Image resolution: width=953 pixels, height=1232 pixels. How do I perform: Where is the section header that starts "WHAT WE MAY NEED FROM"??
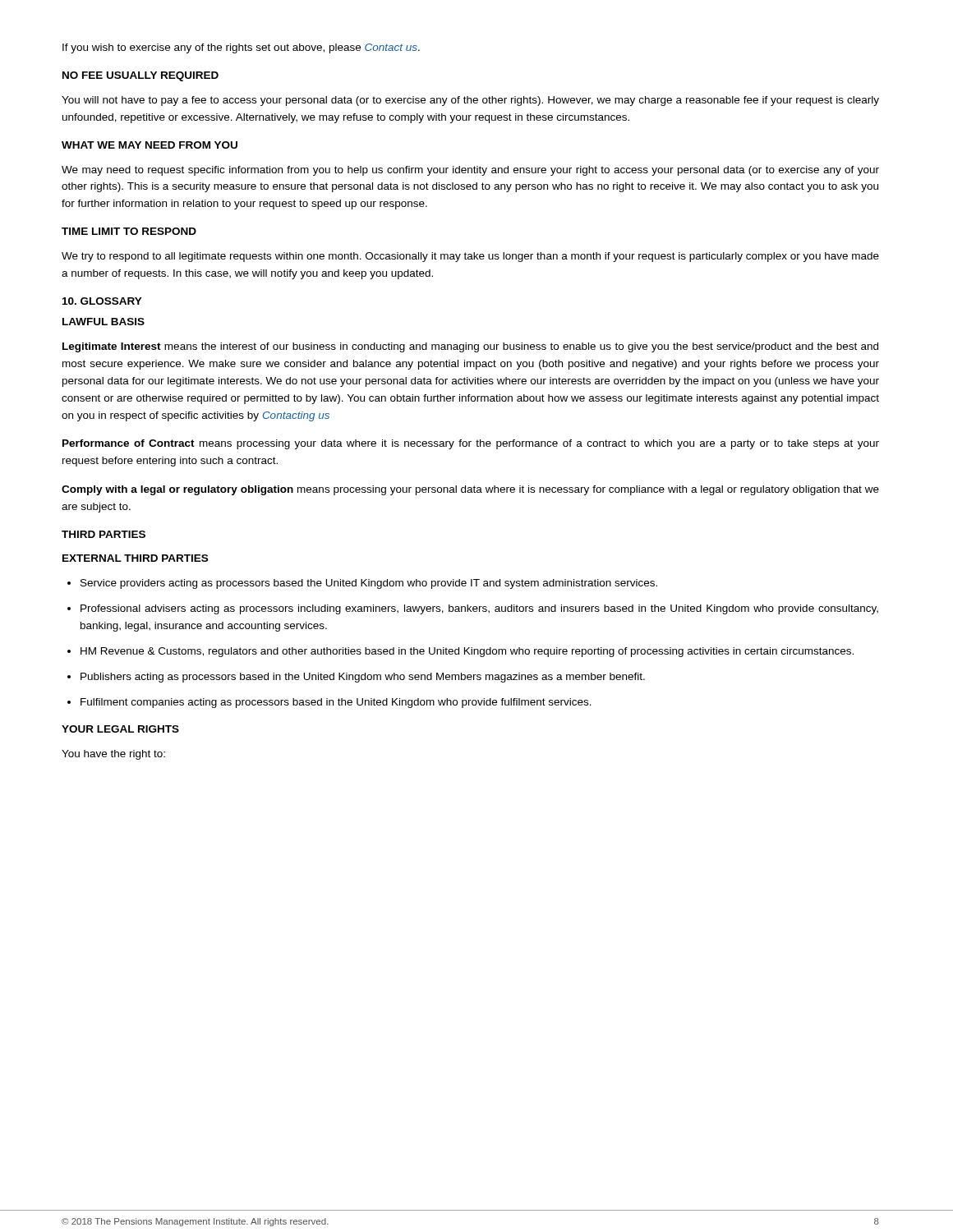tap(150, 145)
